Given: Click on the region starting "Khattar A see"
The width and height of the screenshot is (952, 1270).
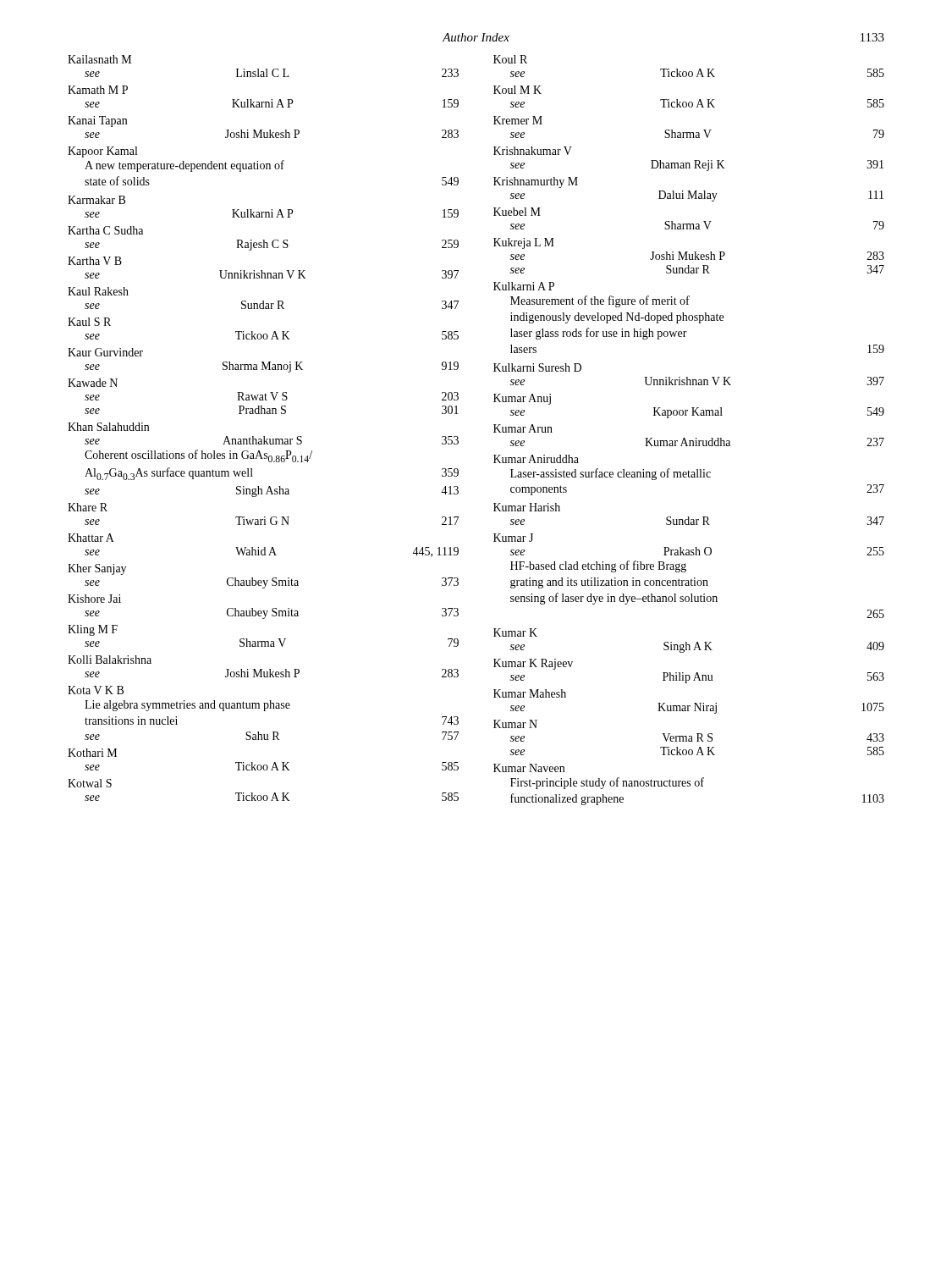Looking at the screenshot, I should [x=263, y=545].
